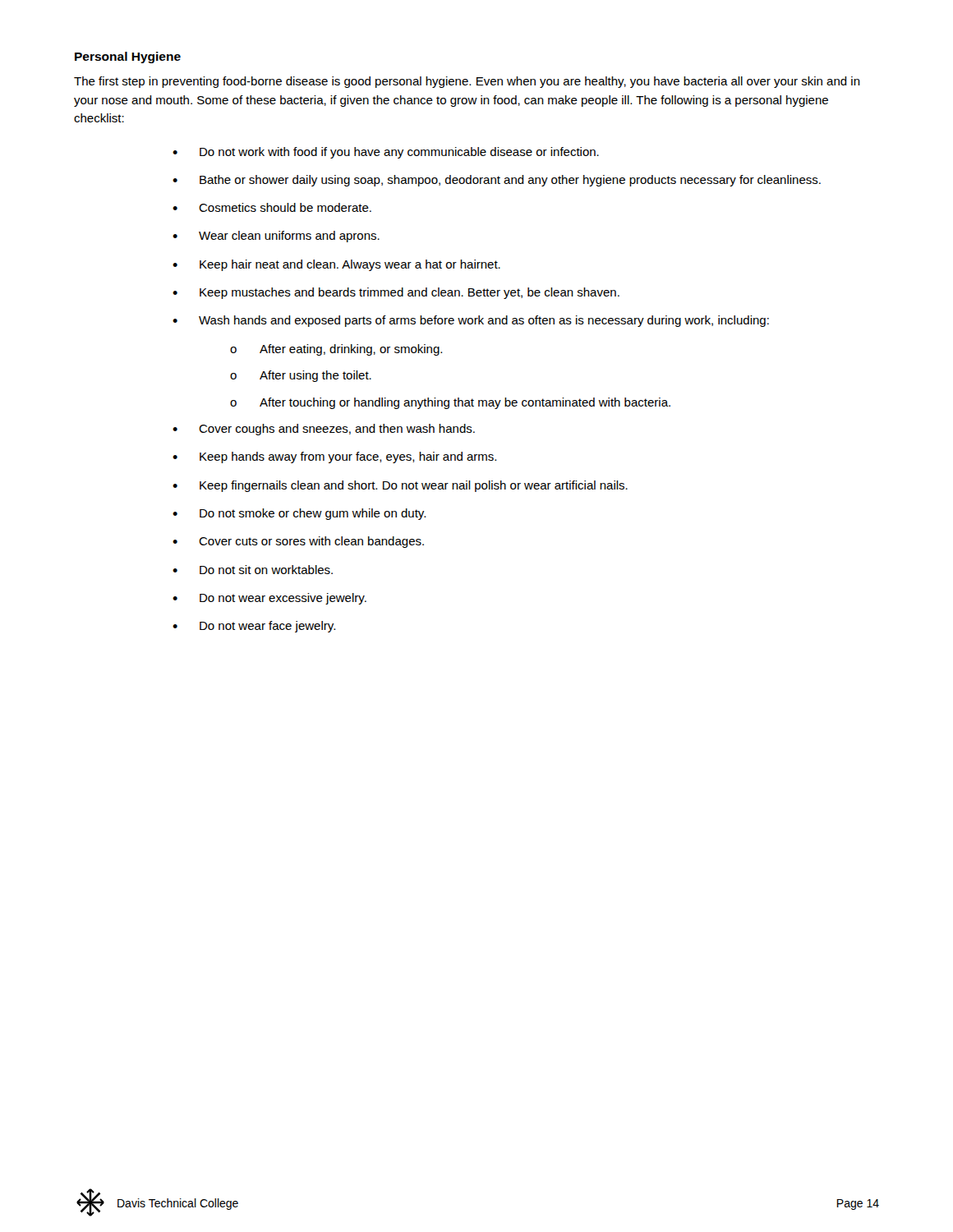Find the block on this page that starts "• Do not smoke or chew gum while"
Viewport: 953px width, 1232px height.
pyautogui.click(x=299, y=514)
